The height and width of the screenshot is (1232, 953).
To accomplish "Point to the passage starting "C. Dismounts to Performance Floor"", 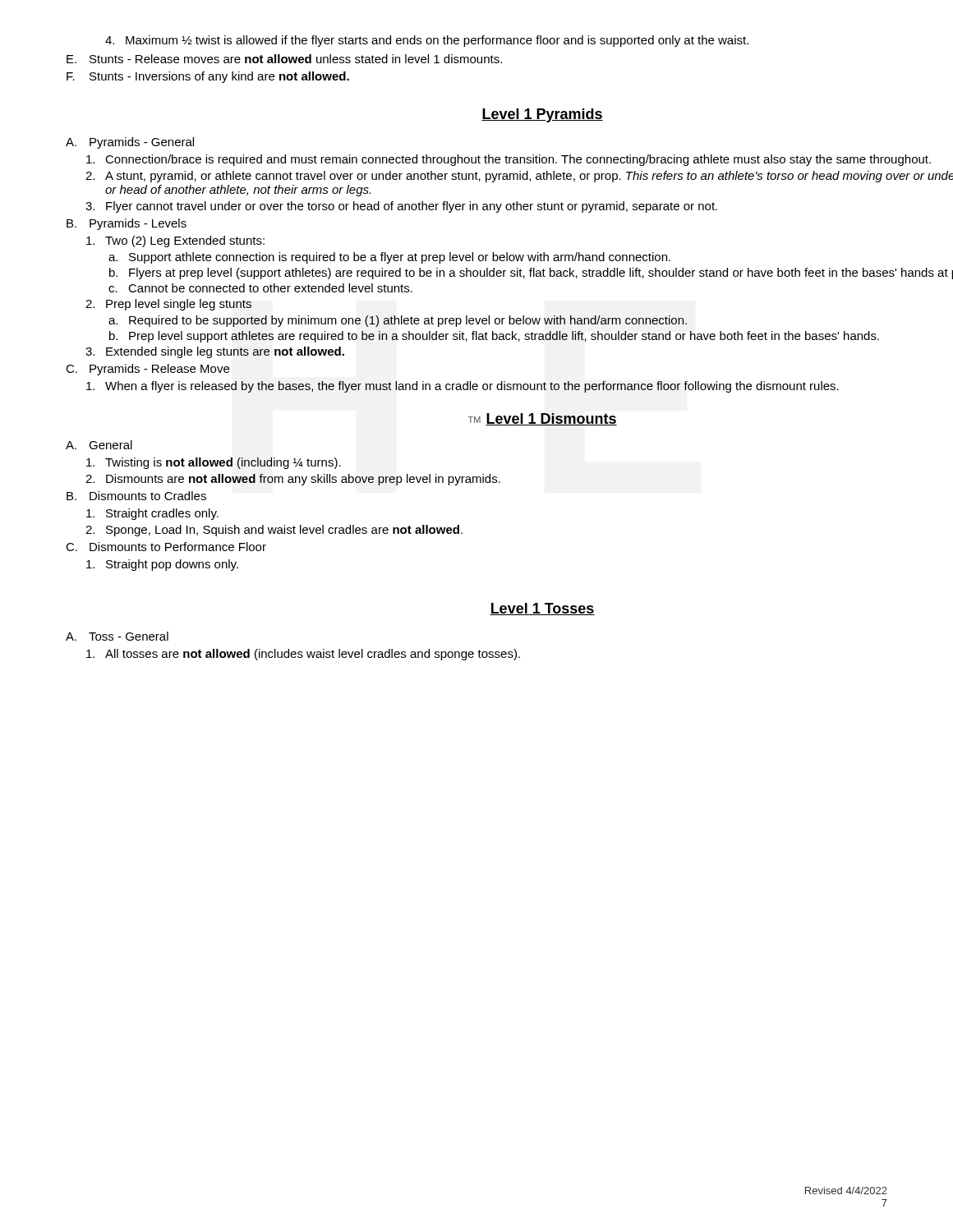I will [166, 547].
